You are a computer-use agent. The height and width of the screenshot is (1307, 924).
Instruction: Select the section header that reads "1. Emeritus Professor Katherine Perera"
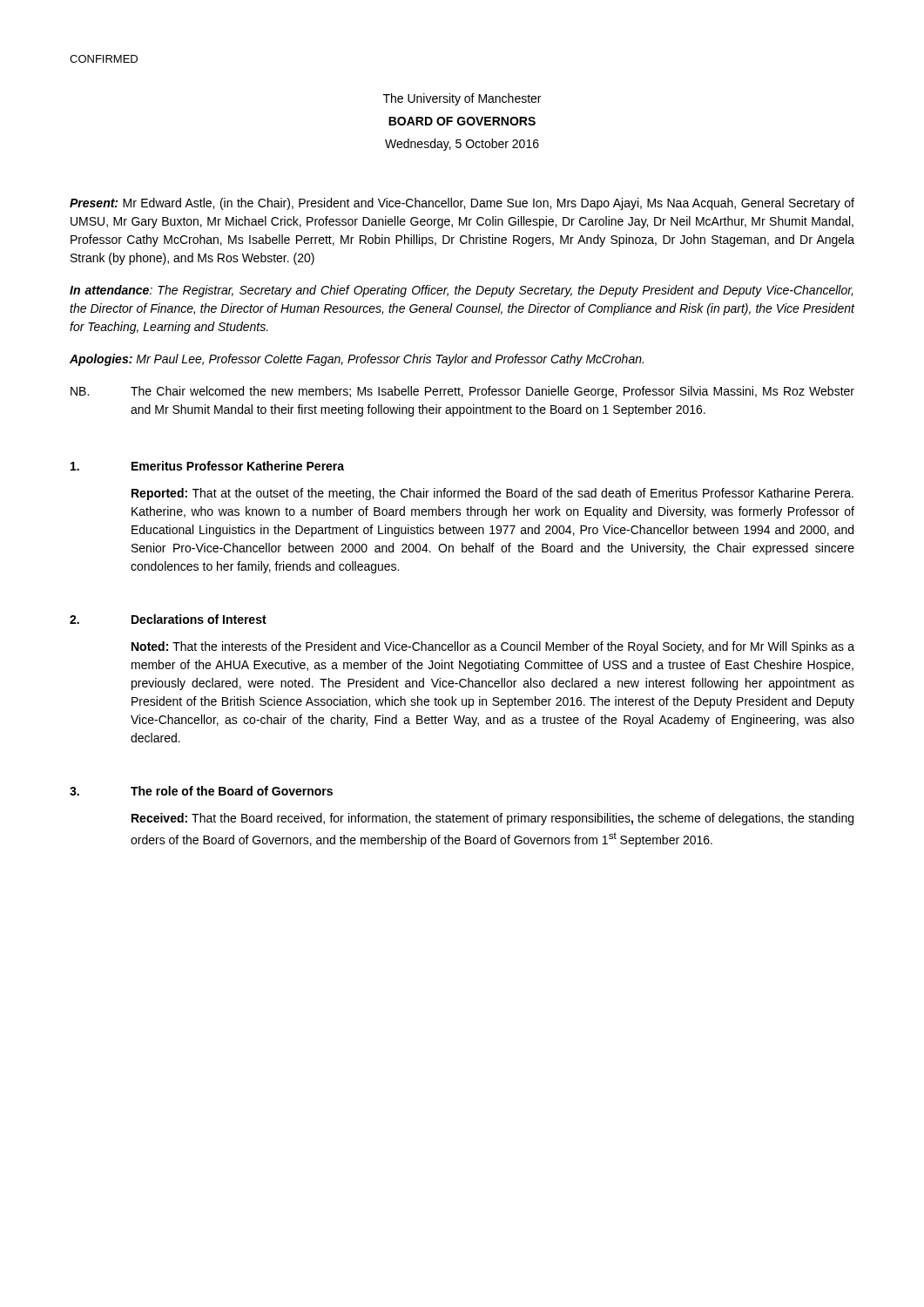207,466
